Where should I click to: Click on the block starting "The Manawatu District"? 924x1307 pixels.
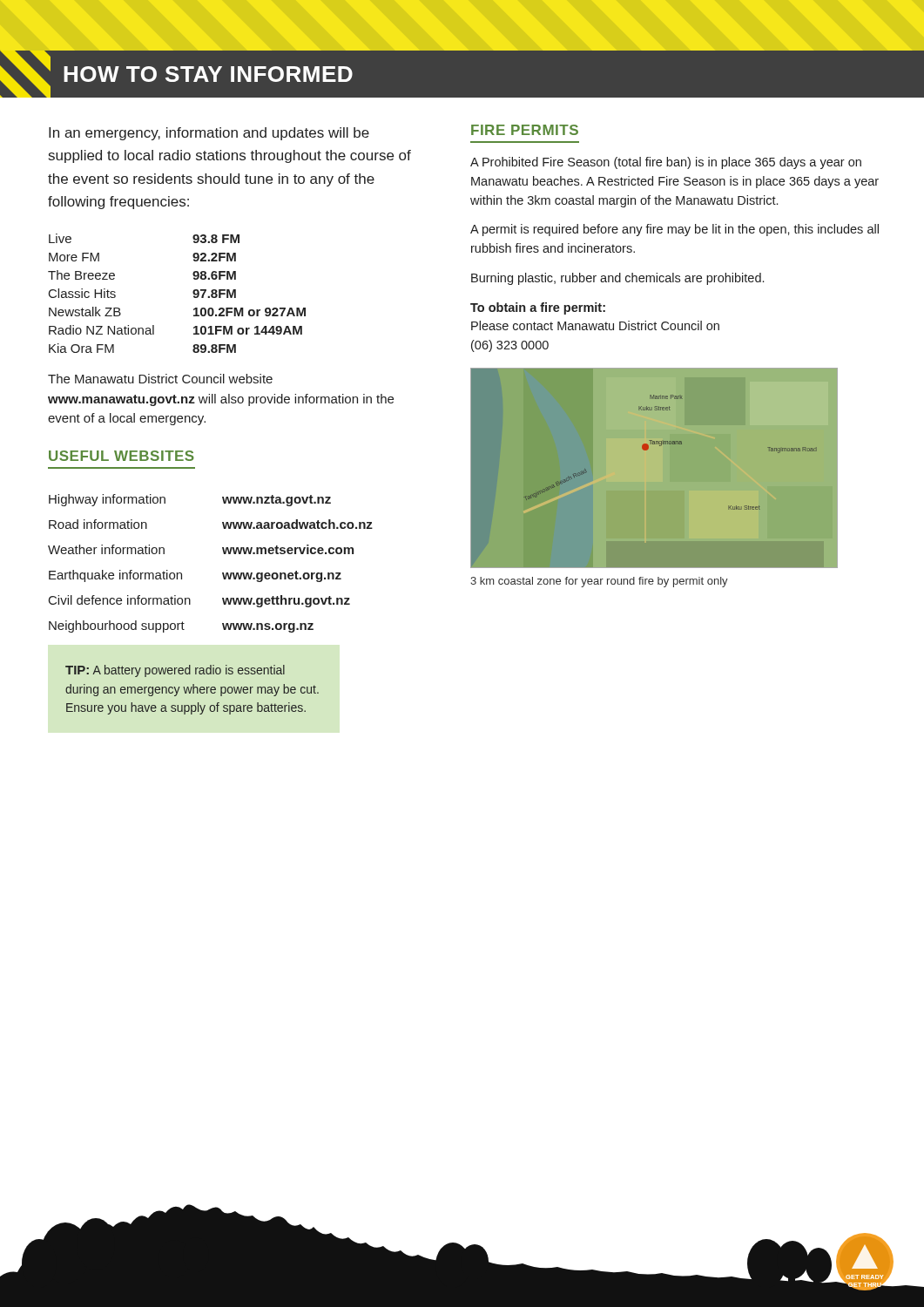[221, 399]
